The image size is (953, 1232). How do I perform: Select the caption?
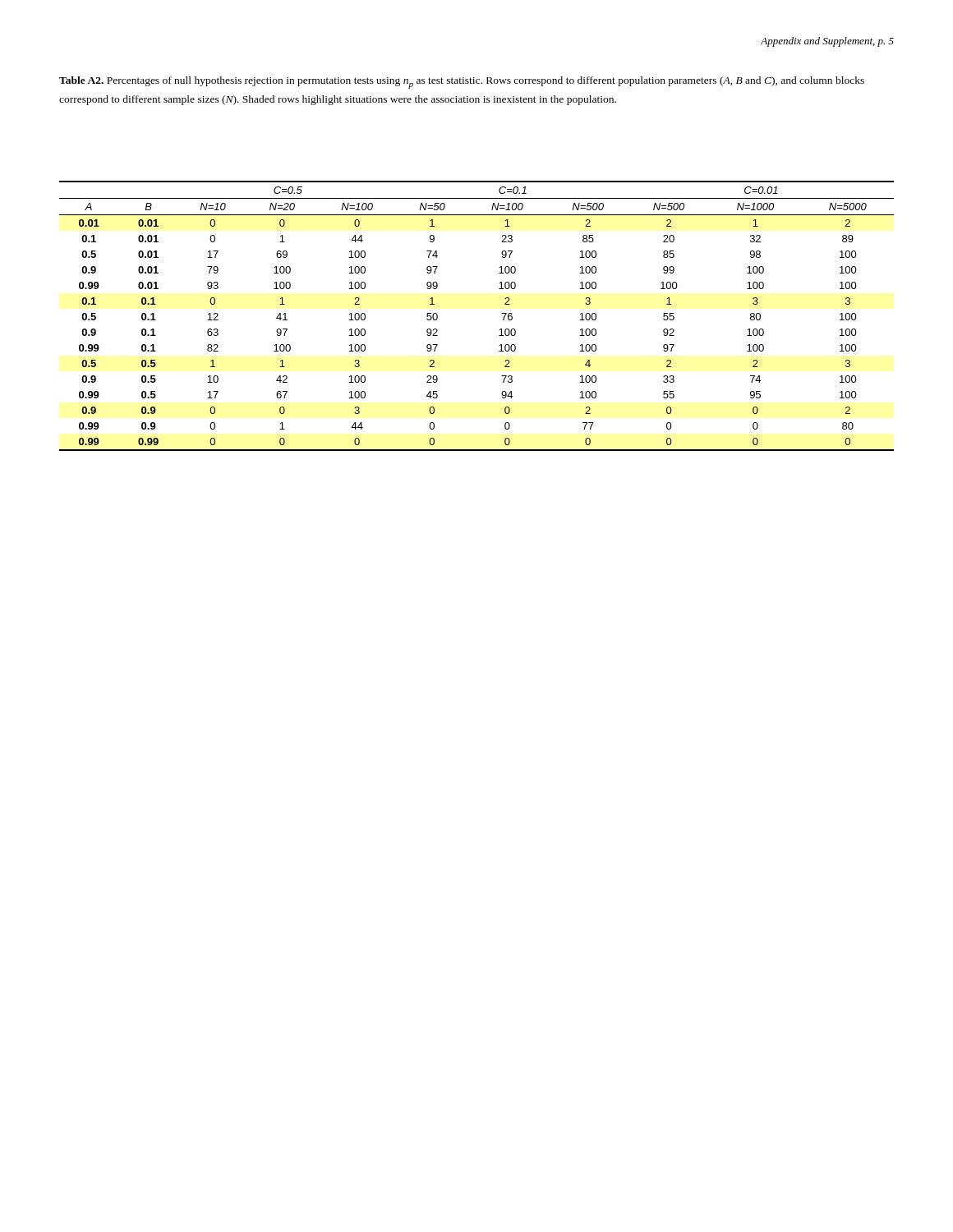click(462, 89)
